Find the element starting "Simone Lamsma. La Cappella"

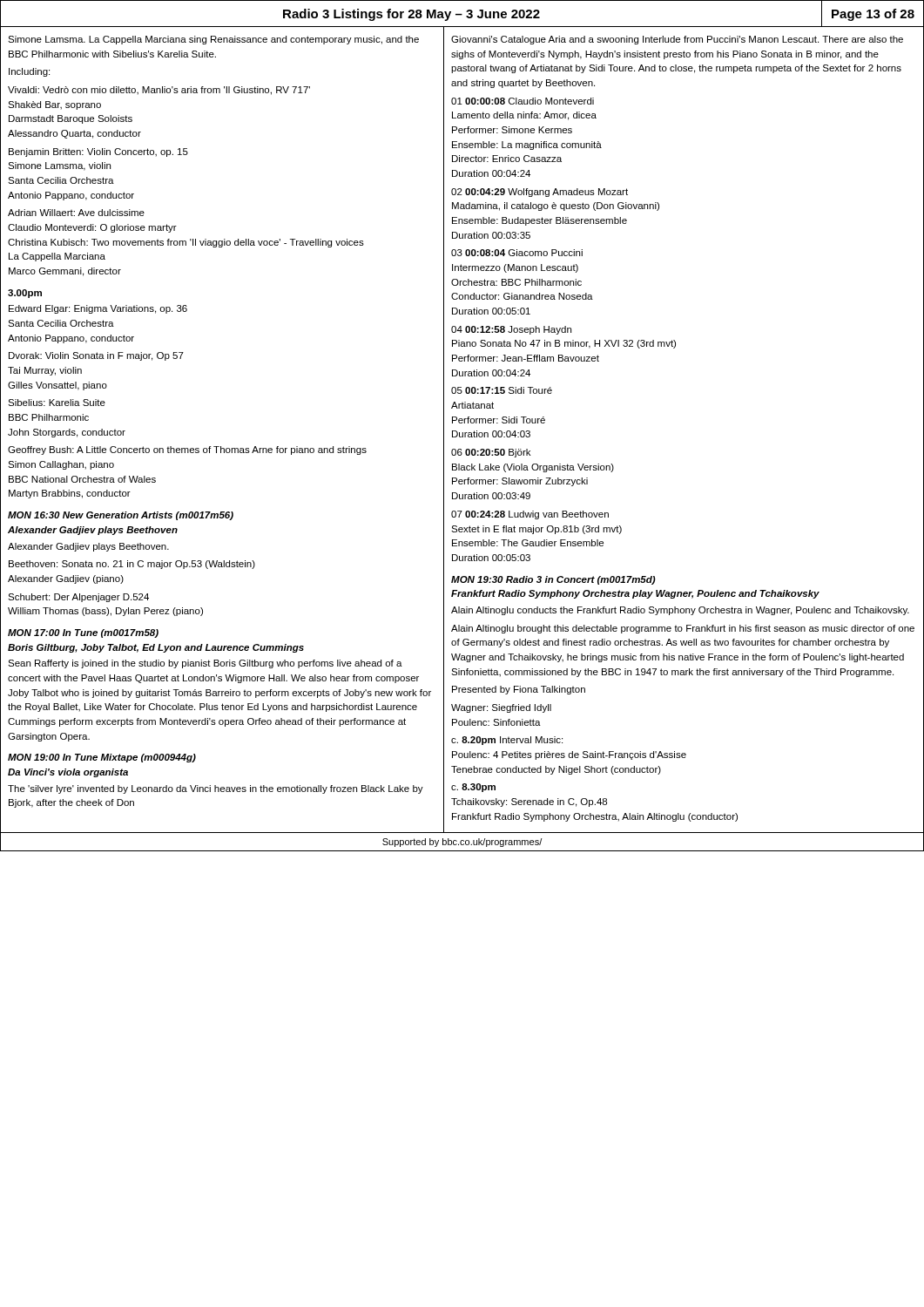[x=213, y=40]
